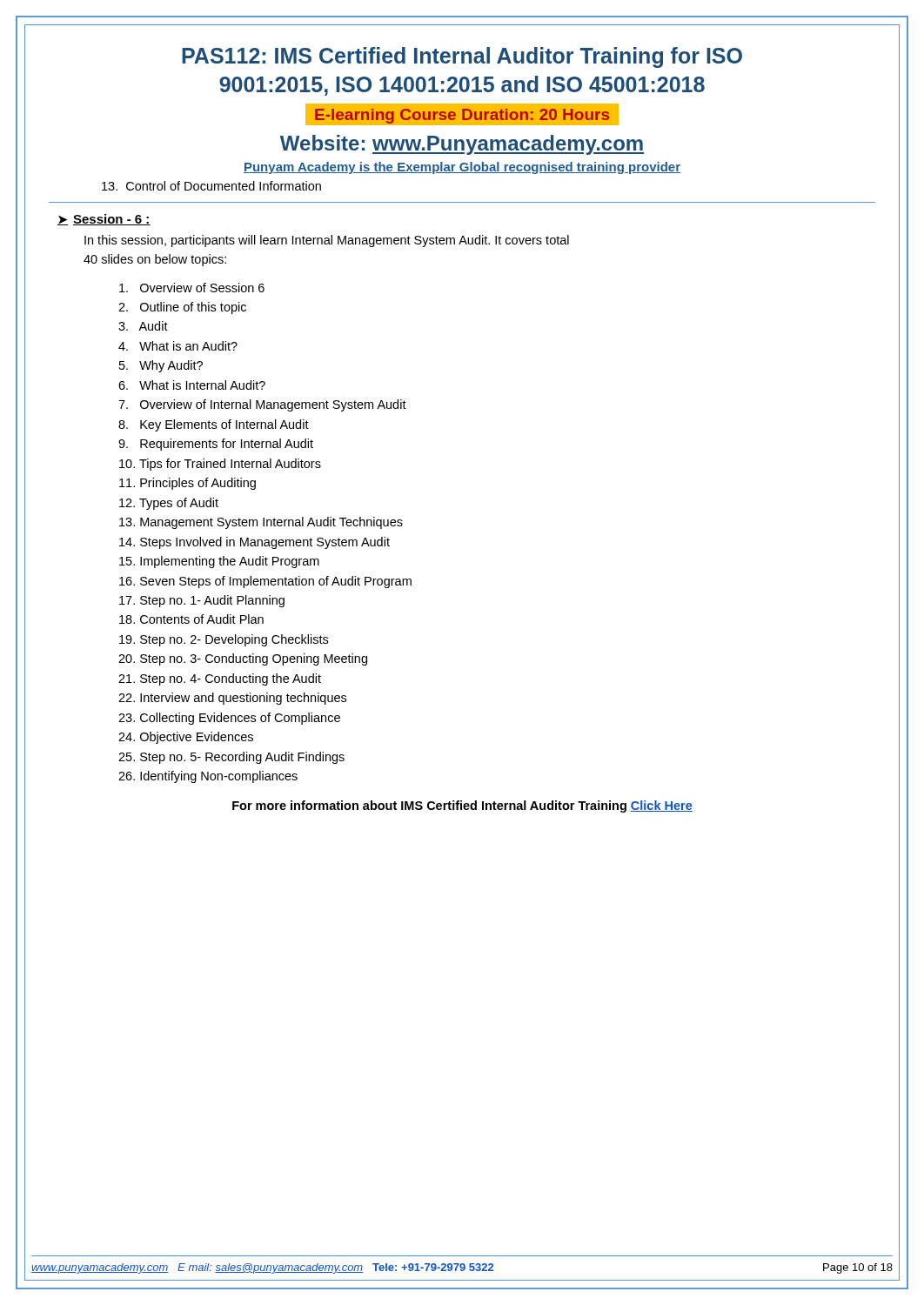Viewport: 924px width, 1305px height.
Task: Point to the region starting "10. Tips for Trained"
Action: tap(220, 463)
